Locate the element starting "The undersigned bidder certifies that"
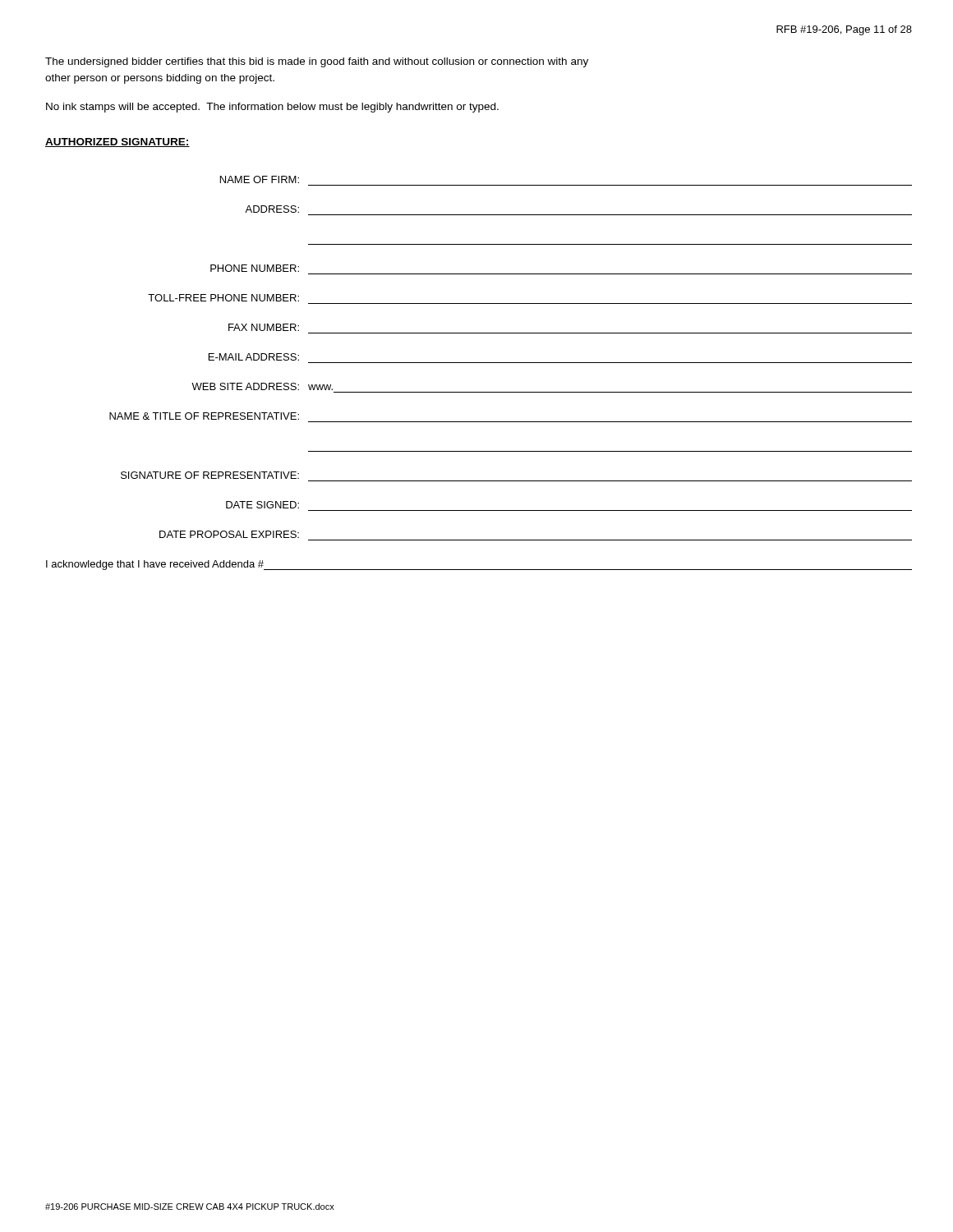 [x=317, y=70]
